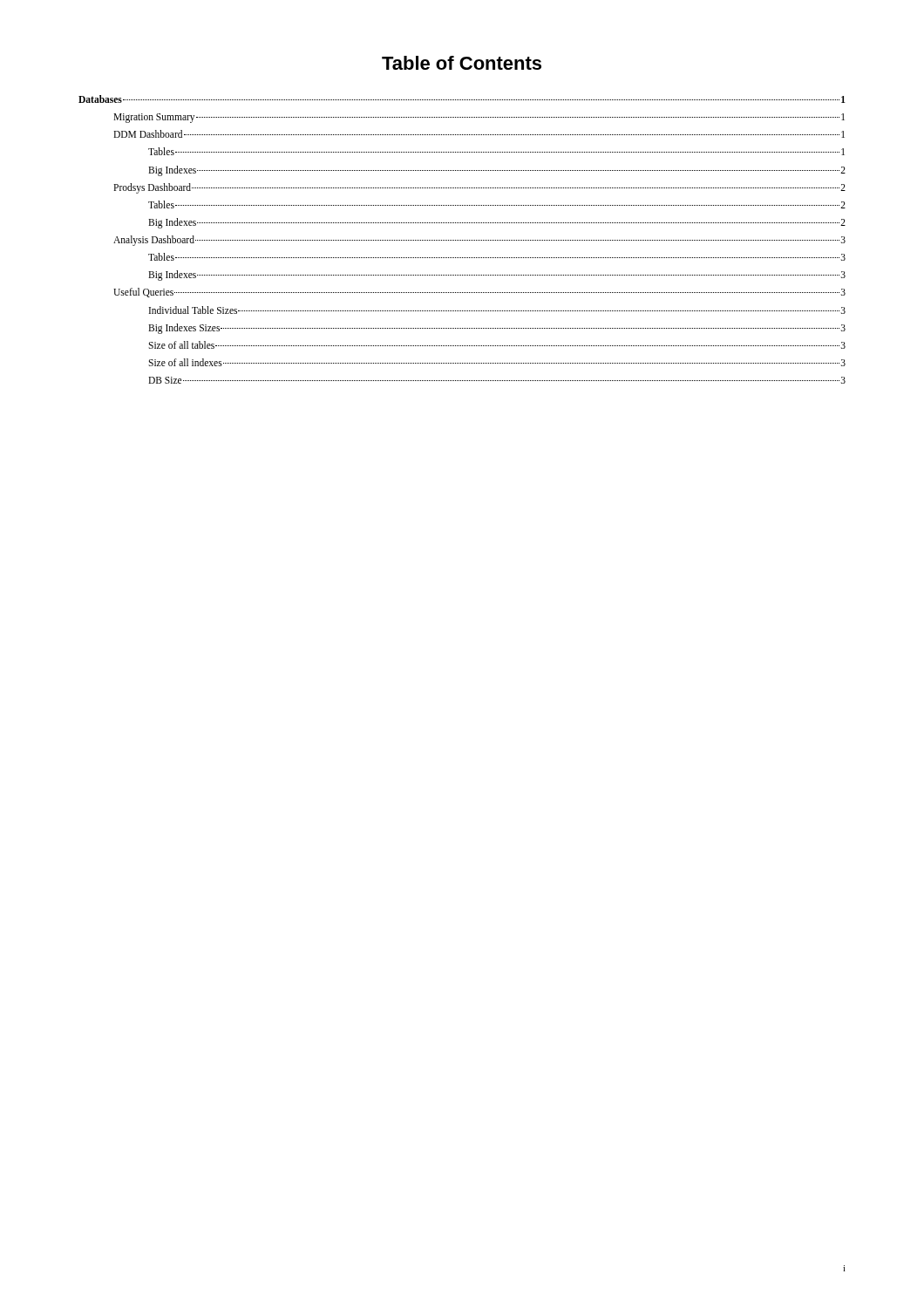The width and height of the screenshot is (924, 1308).
Task: Select the text starting "Big Indexes Sizes 3"
Action: (497, 328)
